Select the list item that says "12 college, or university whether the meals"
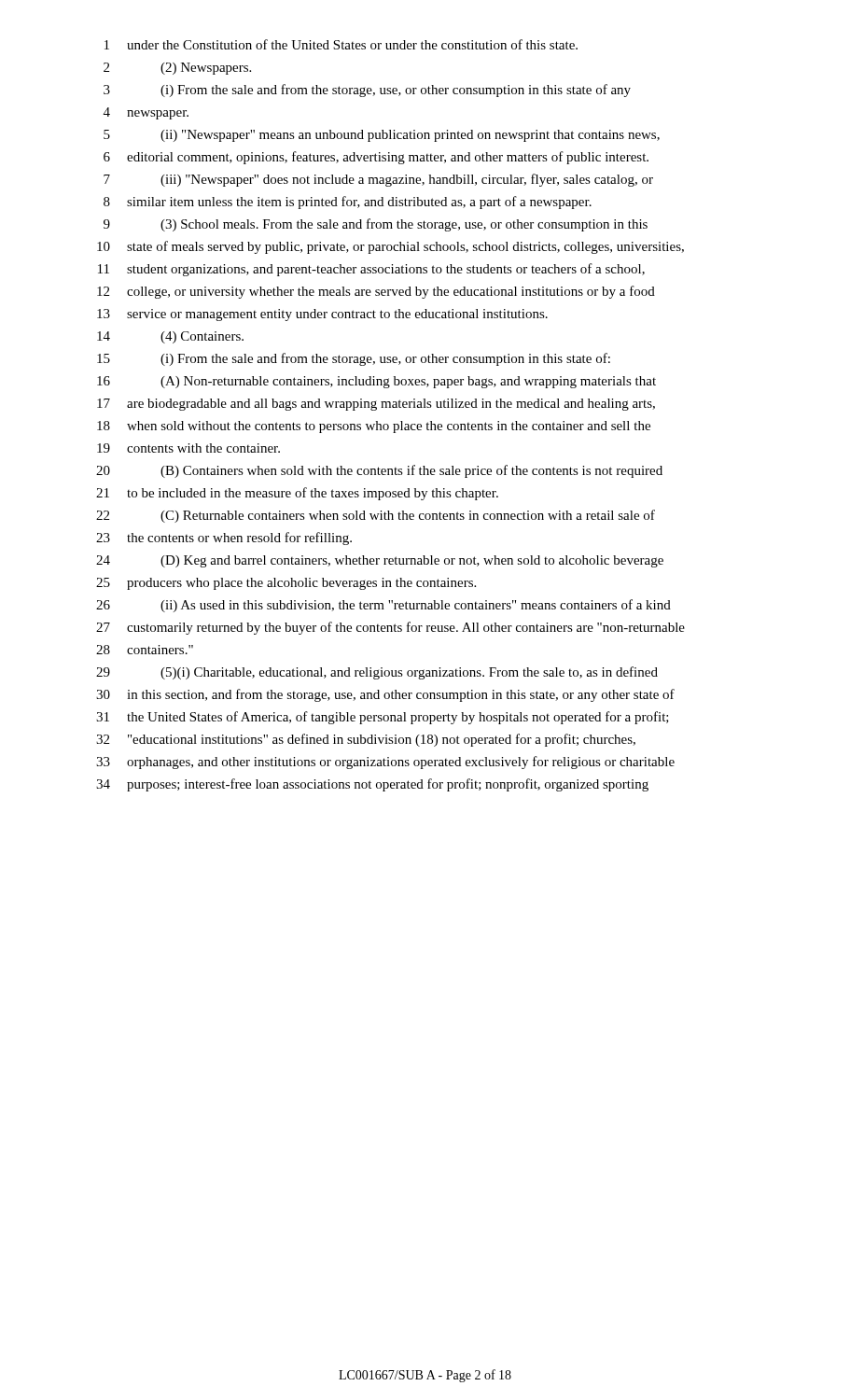 425,291
